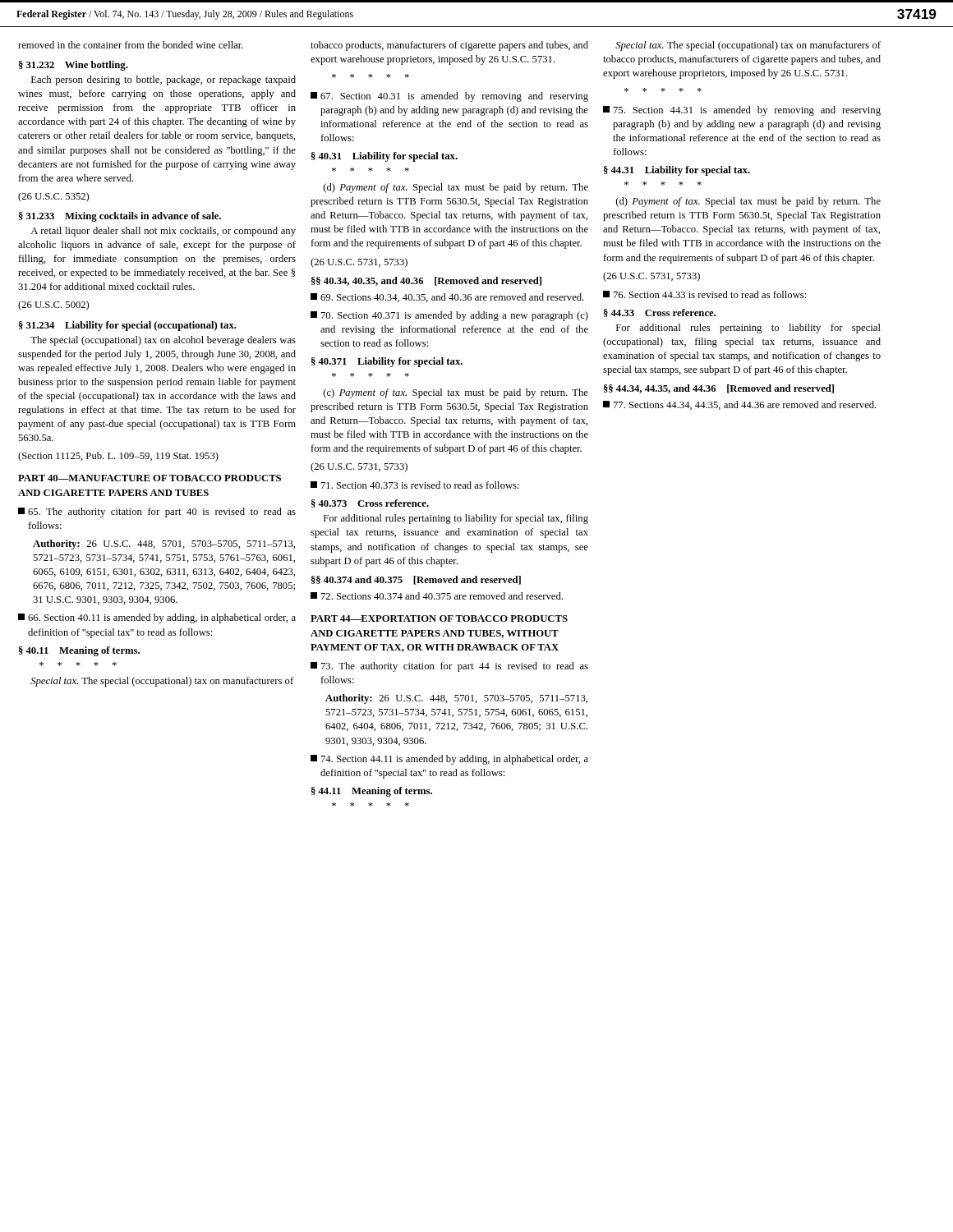This screenshot has height=1232, width=953.
Task: Find "(26 U.S.C. 5002)" on this page
Action: 54,305
